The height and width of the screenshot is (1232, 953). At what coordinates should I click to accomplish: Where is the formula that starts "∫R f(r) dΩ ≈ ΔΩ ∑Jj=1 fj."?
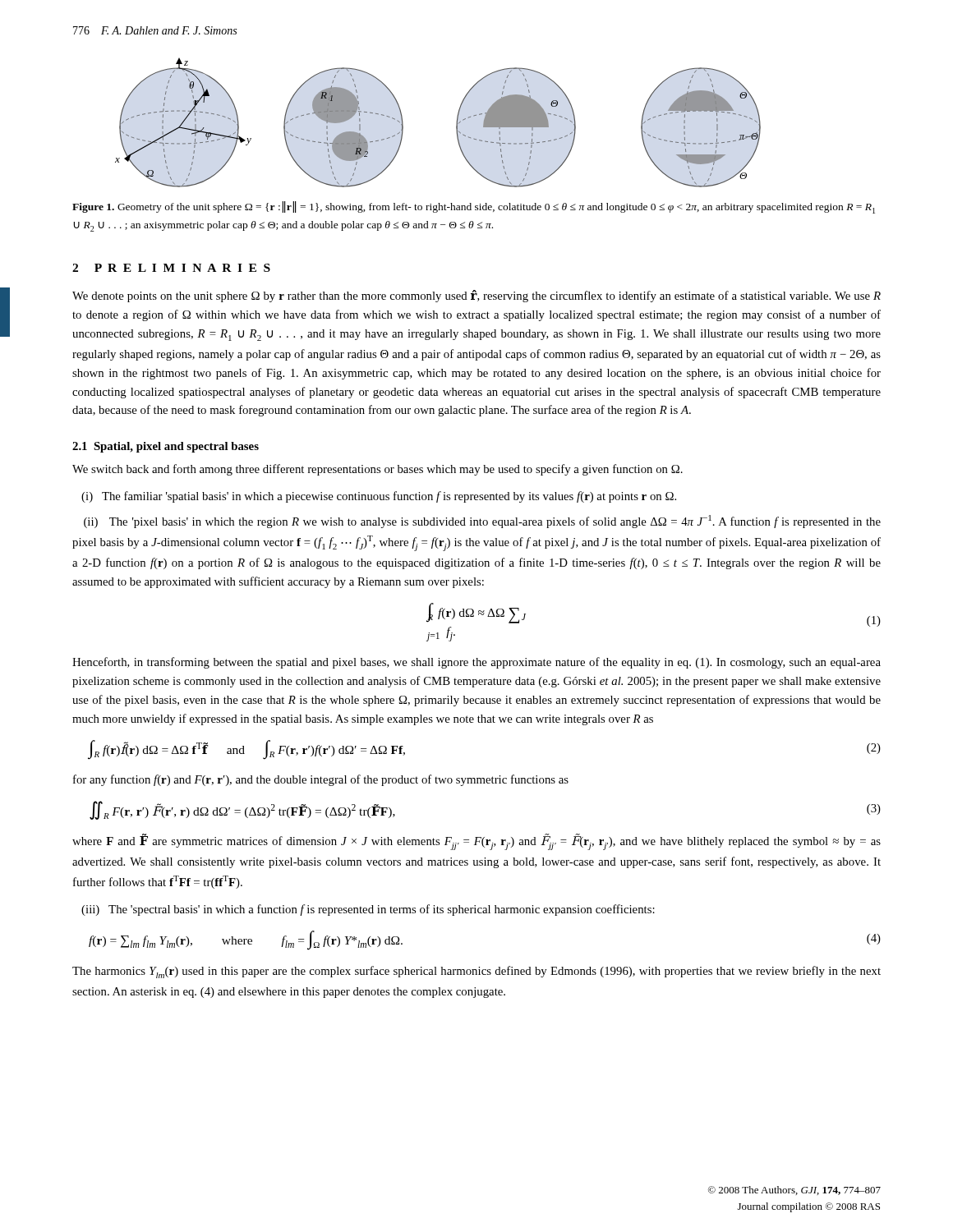click(x=452, y=619)
